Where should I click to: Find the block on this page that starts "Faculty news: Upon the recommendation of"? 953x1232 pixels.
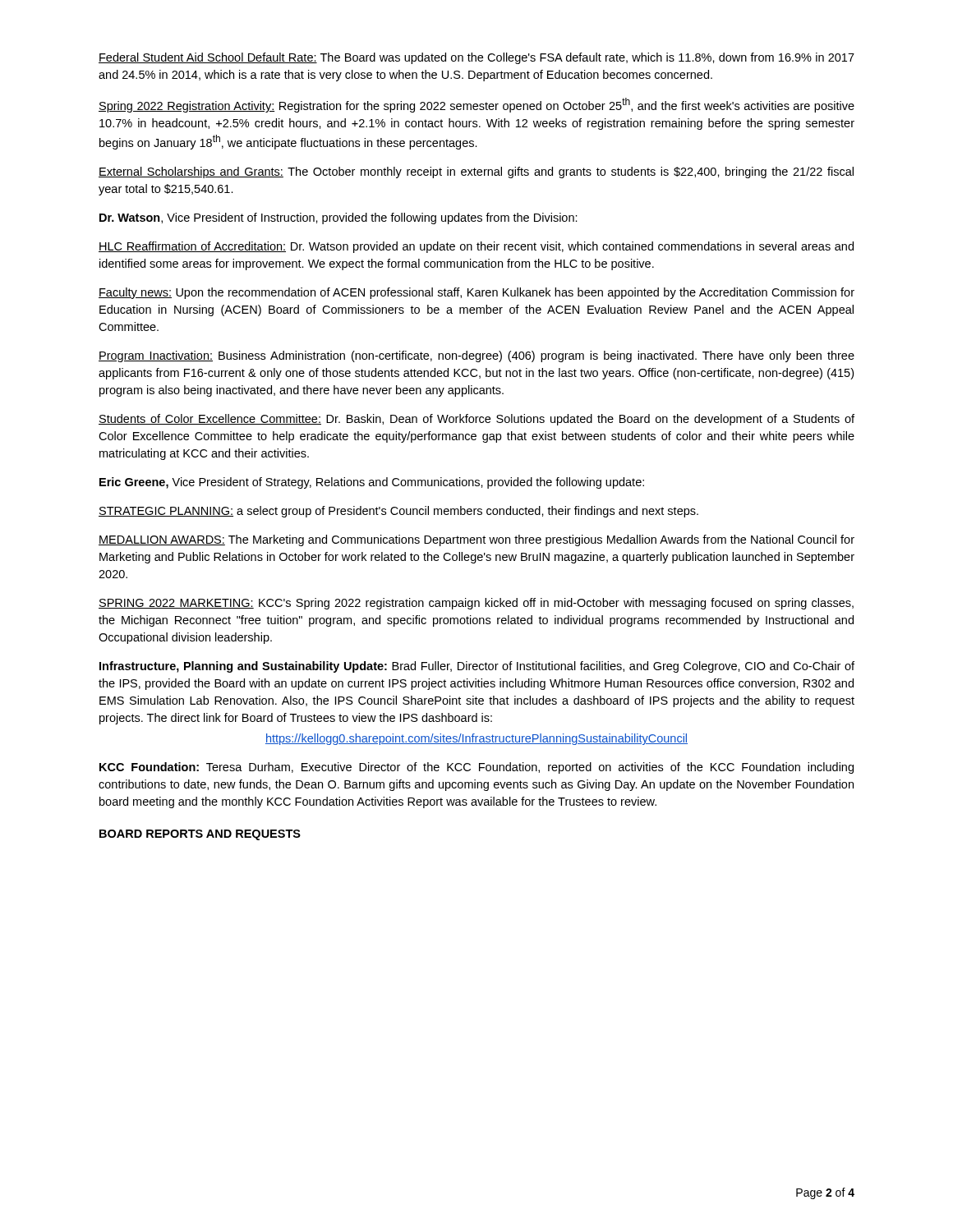[476, 310]
